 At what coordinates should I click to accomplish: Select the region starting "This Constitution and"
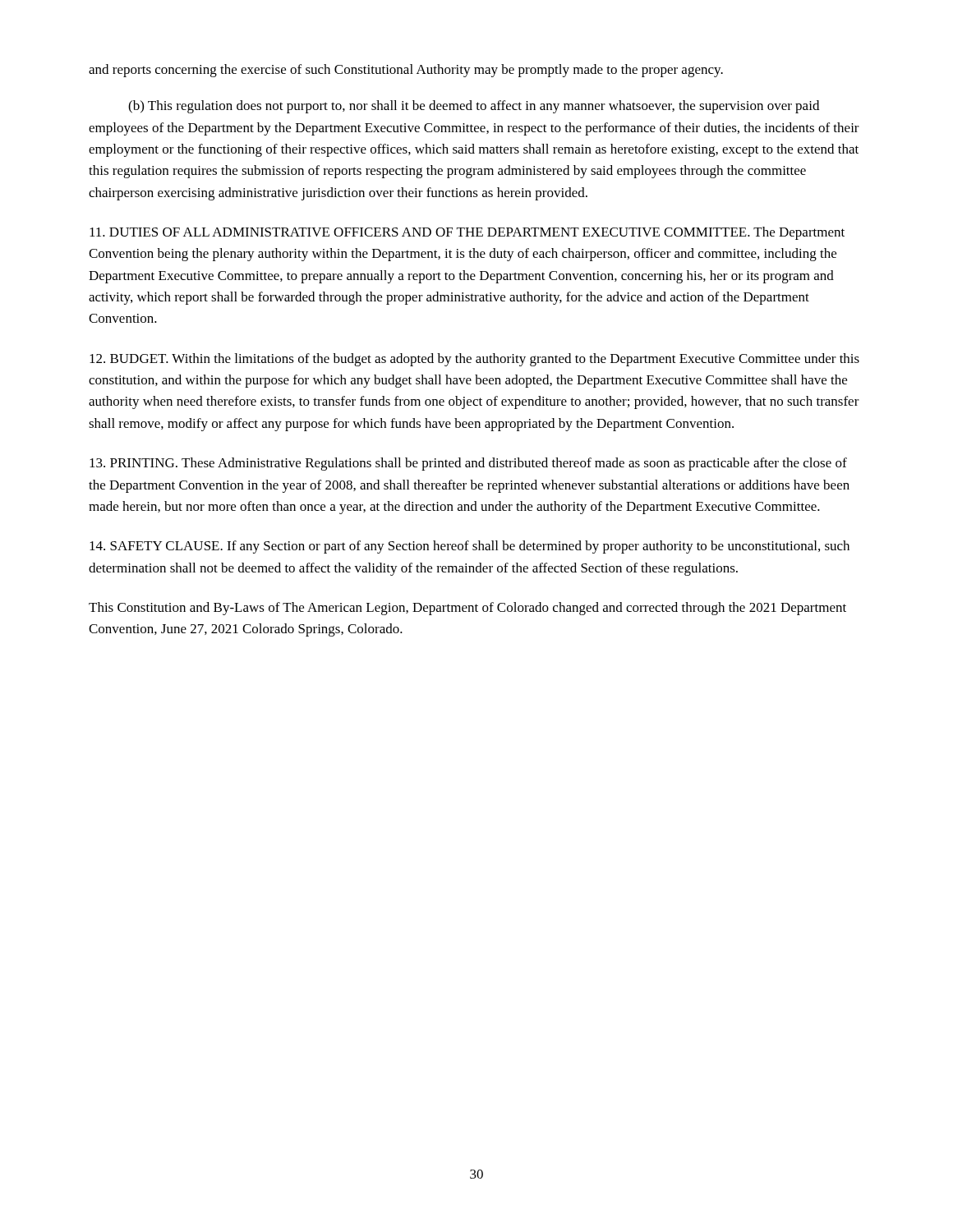476,619
